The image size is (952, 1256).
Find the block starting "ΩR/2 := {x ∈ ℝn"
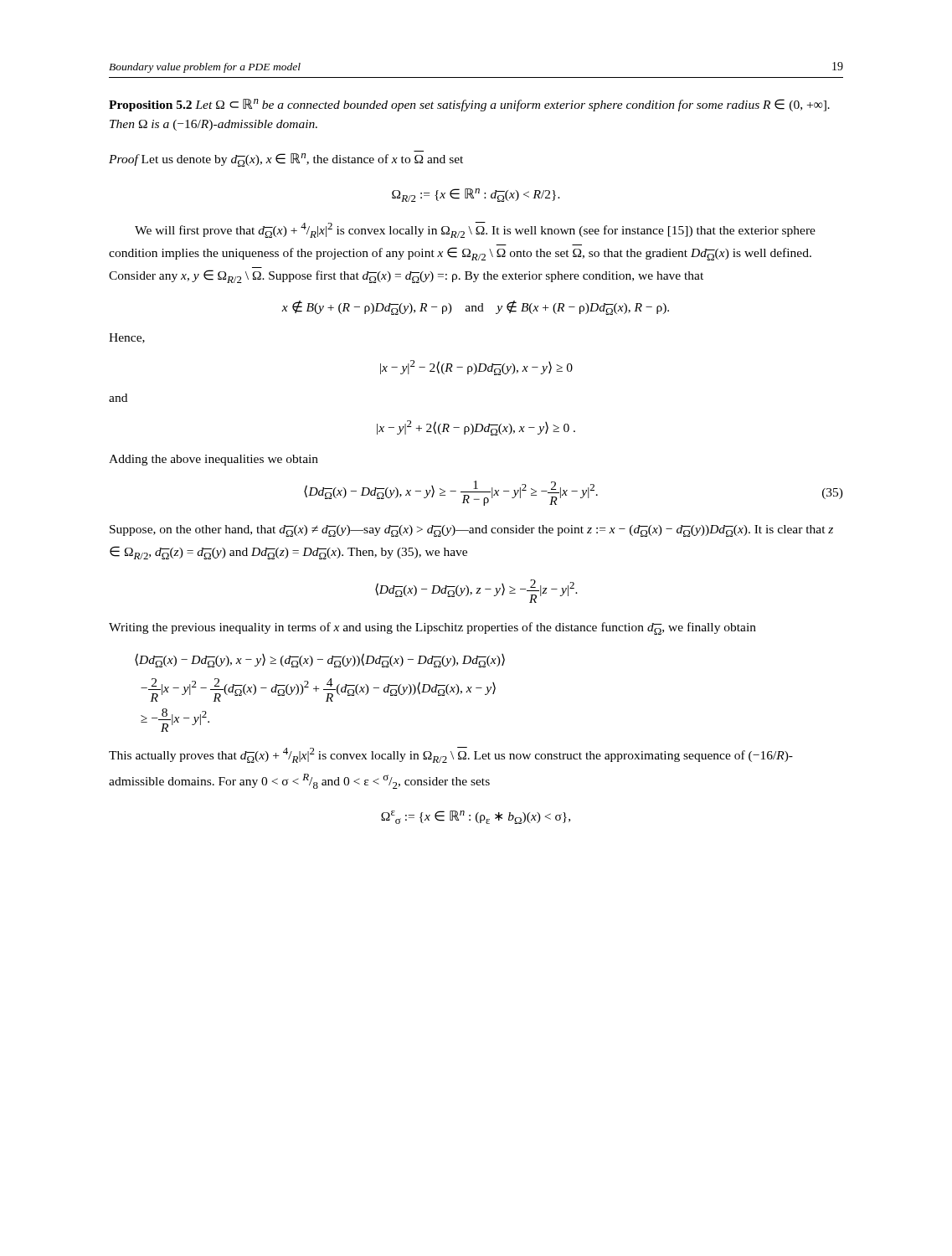pos(476,195)
